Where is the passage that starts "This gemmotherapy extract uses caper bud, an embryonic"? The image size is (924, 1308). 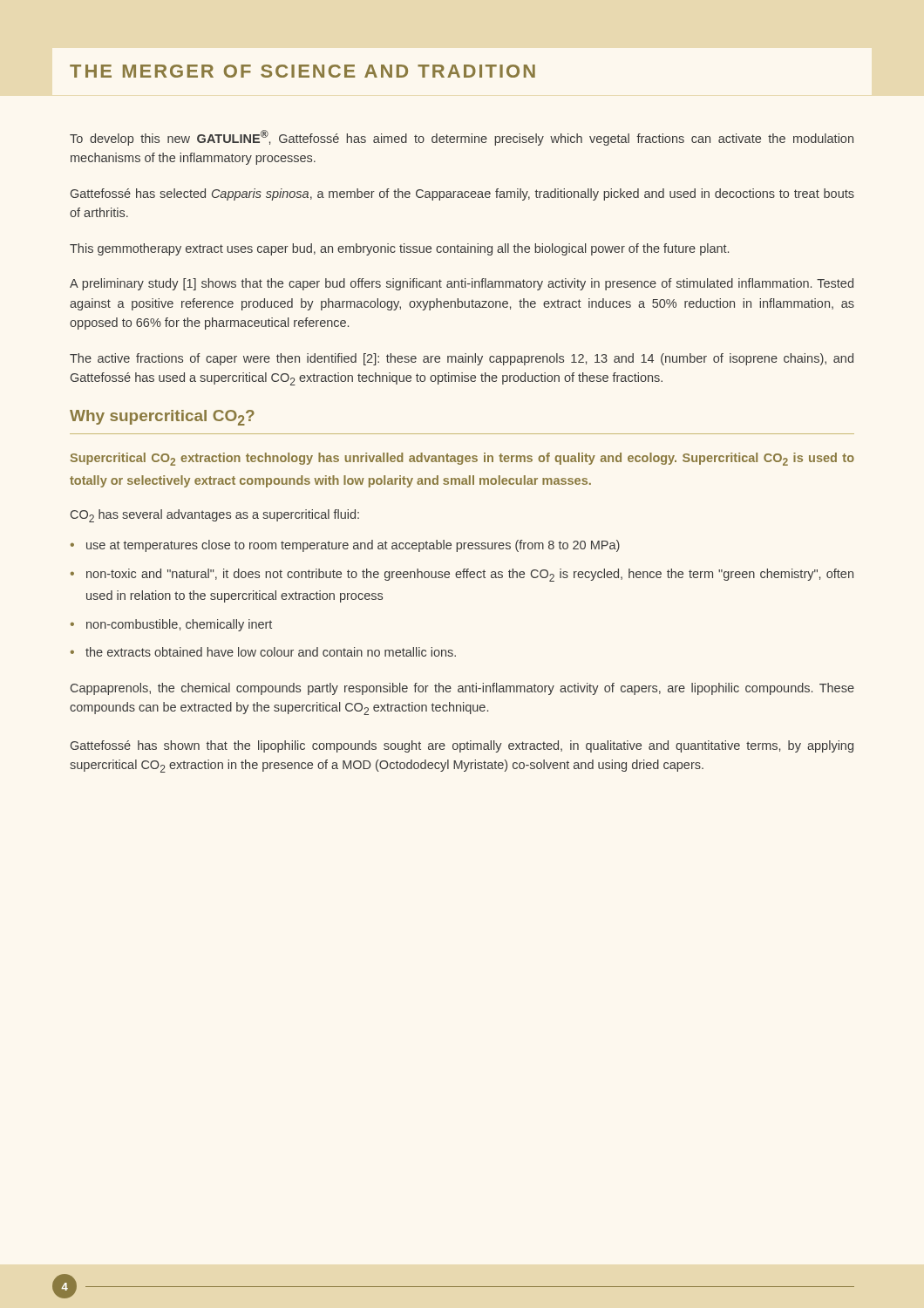click(400, 248)
